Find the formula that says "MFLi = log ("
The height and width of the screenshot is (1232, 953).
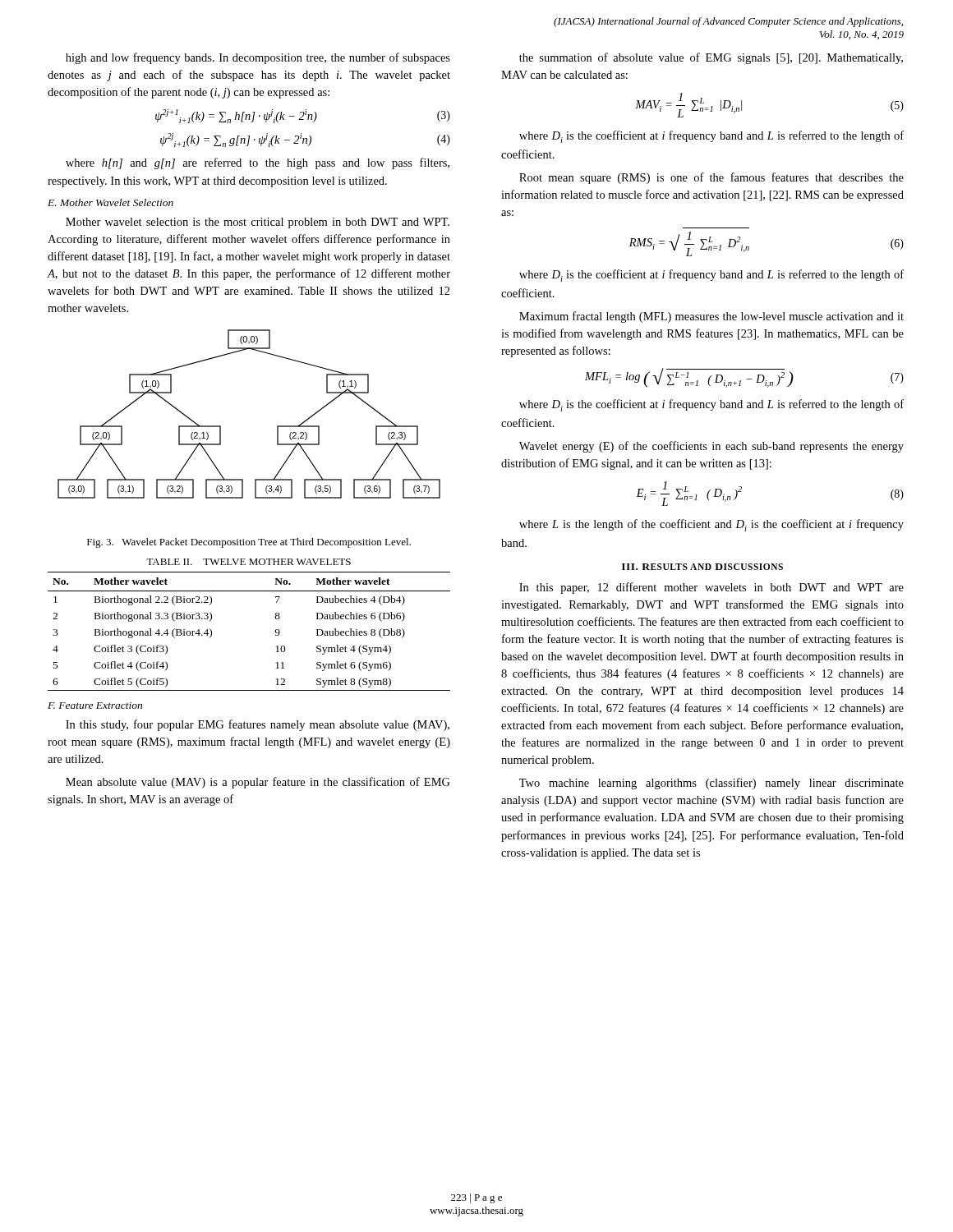pos(702,378)
